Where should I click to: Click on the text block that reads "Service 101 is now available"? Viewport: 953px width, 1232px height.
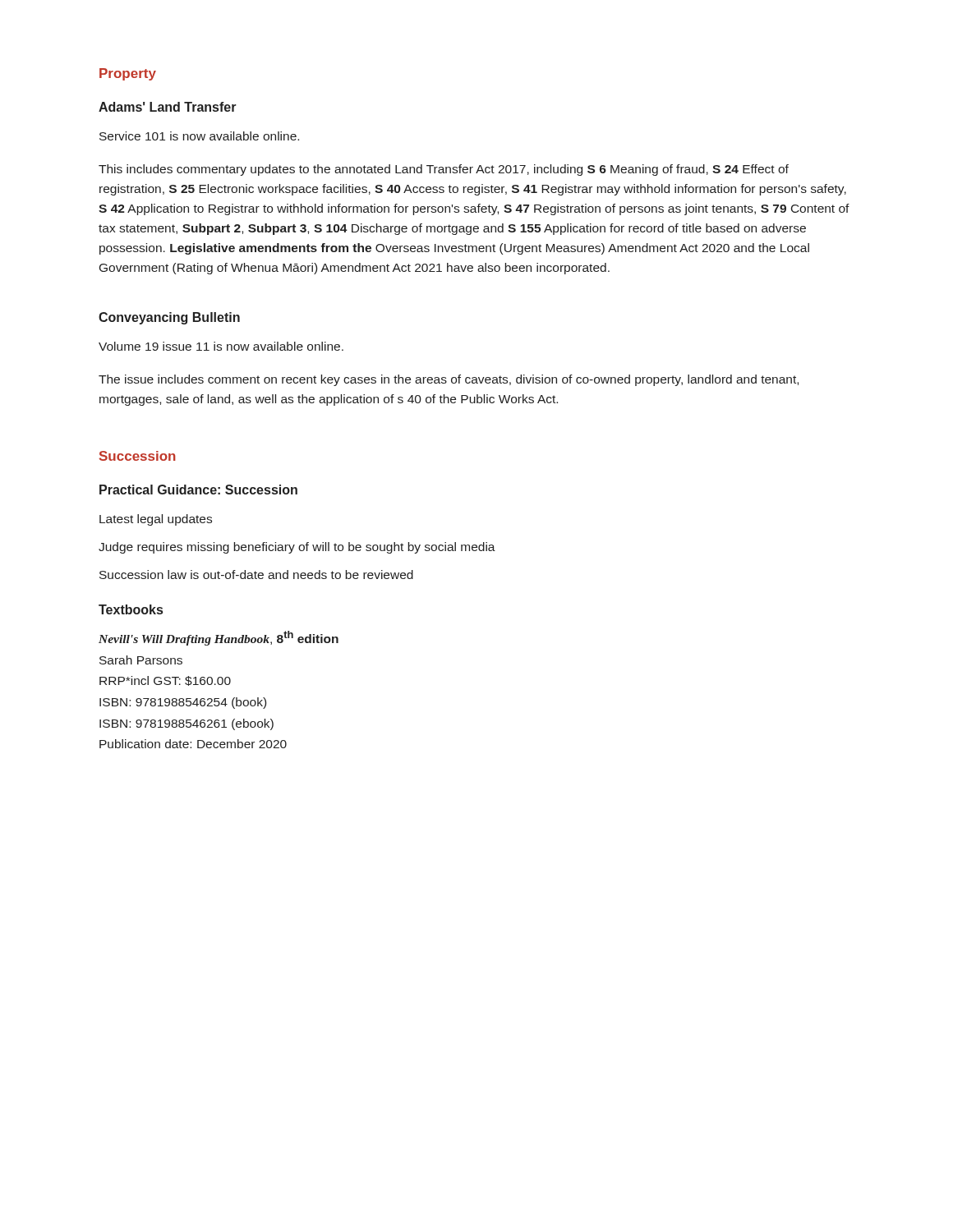coord(199,136)
